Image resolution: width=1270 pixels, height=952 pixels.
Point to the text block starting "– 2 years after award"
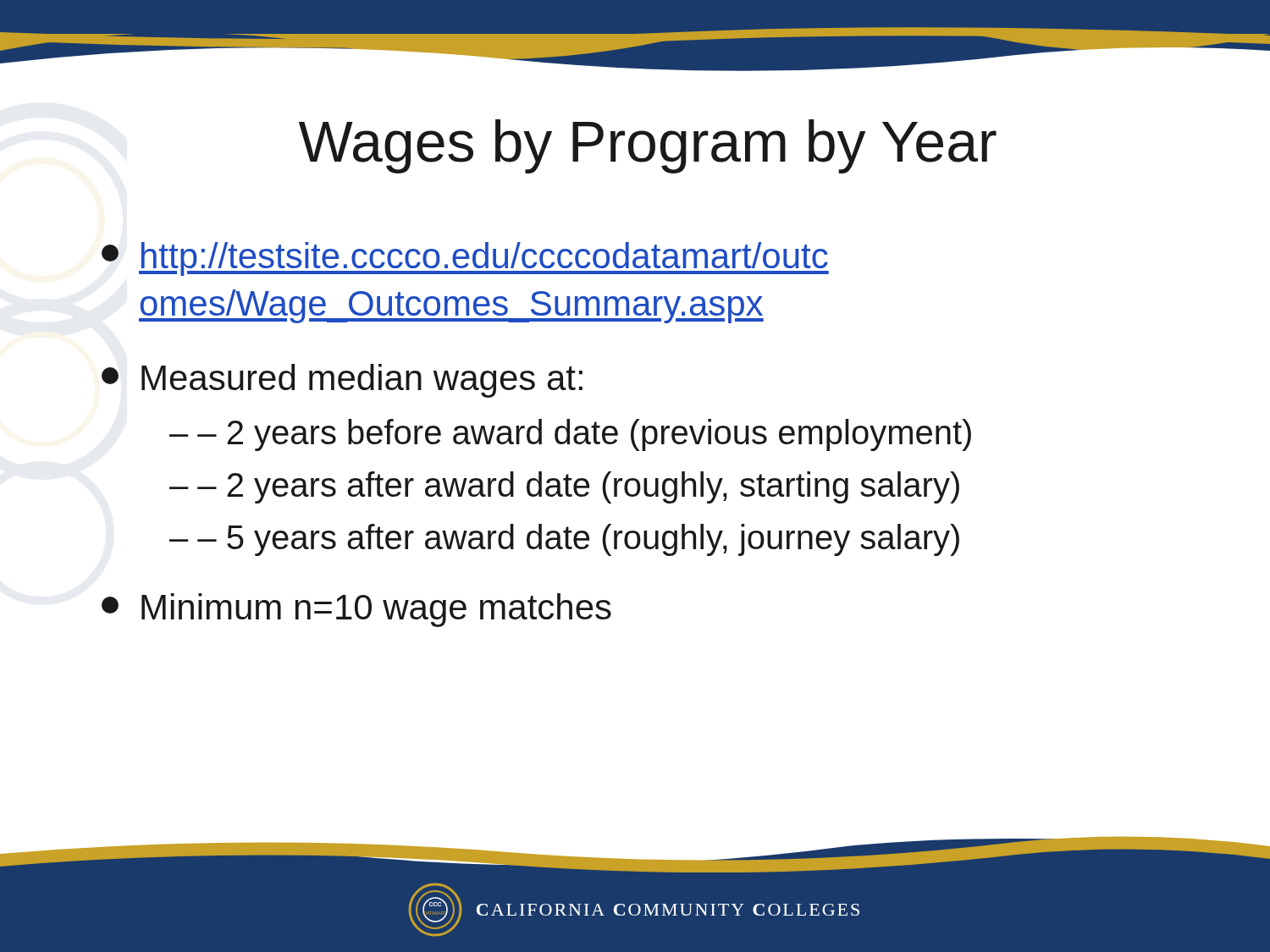pos(565,485)
